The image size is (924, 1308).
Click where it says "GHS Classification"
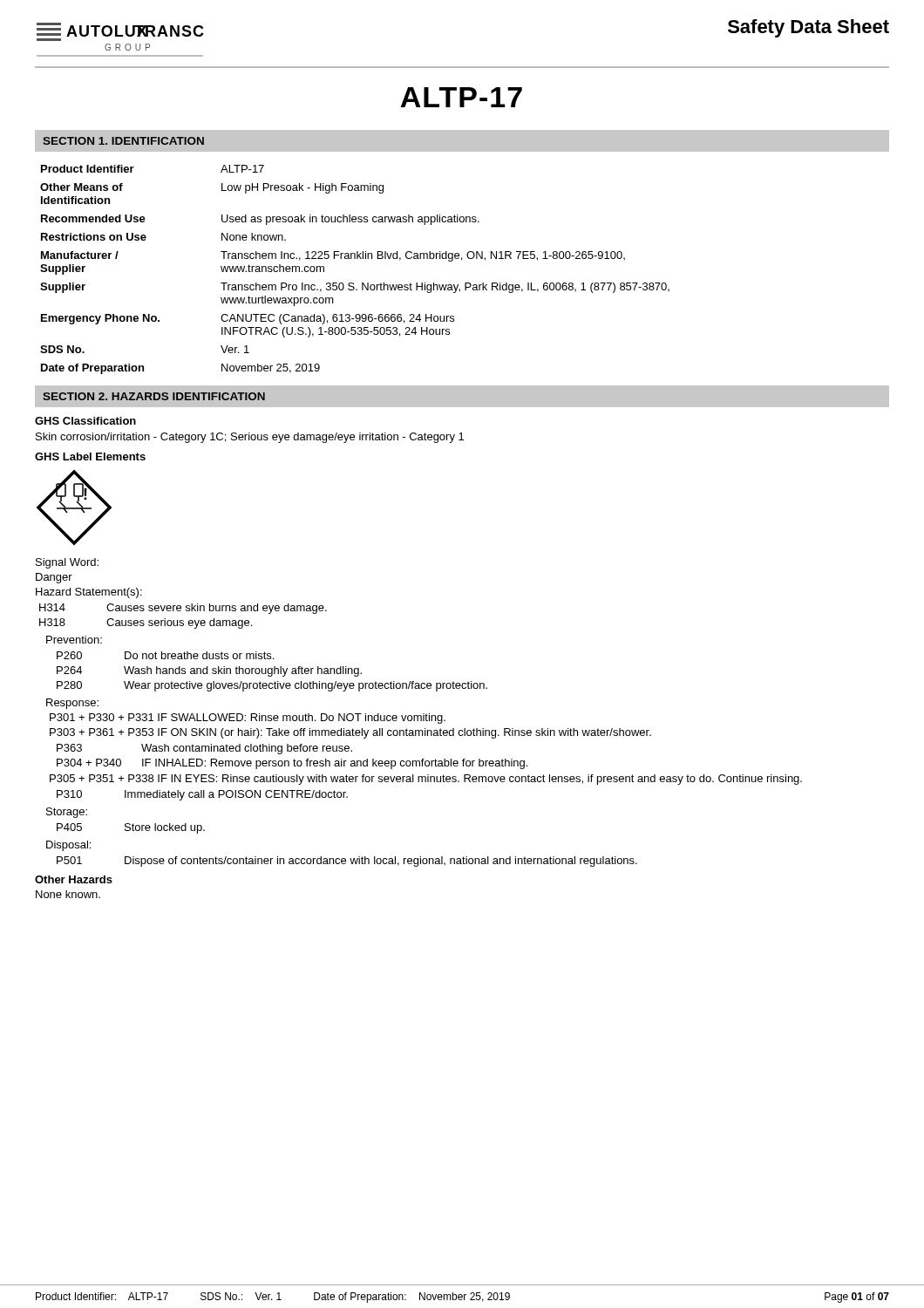click(x=86, y=421)
